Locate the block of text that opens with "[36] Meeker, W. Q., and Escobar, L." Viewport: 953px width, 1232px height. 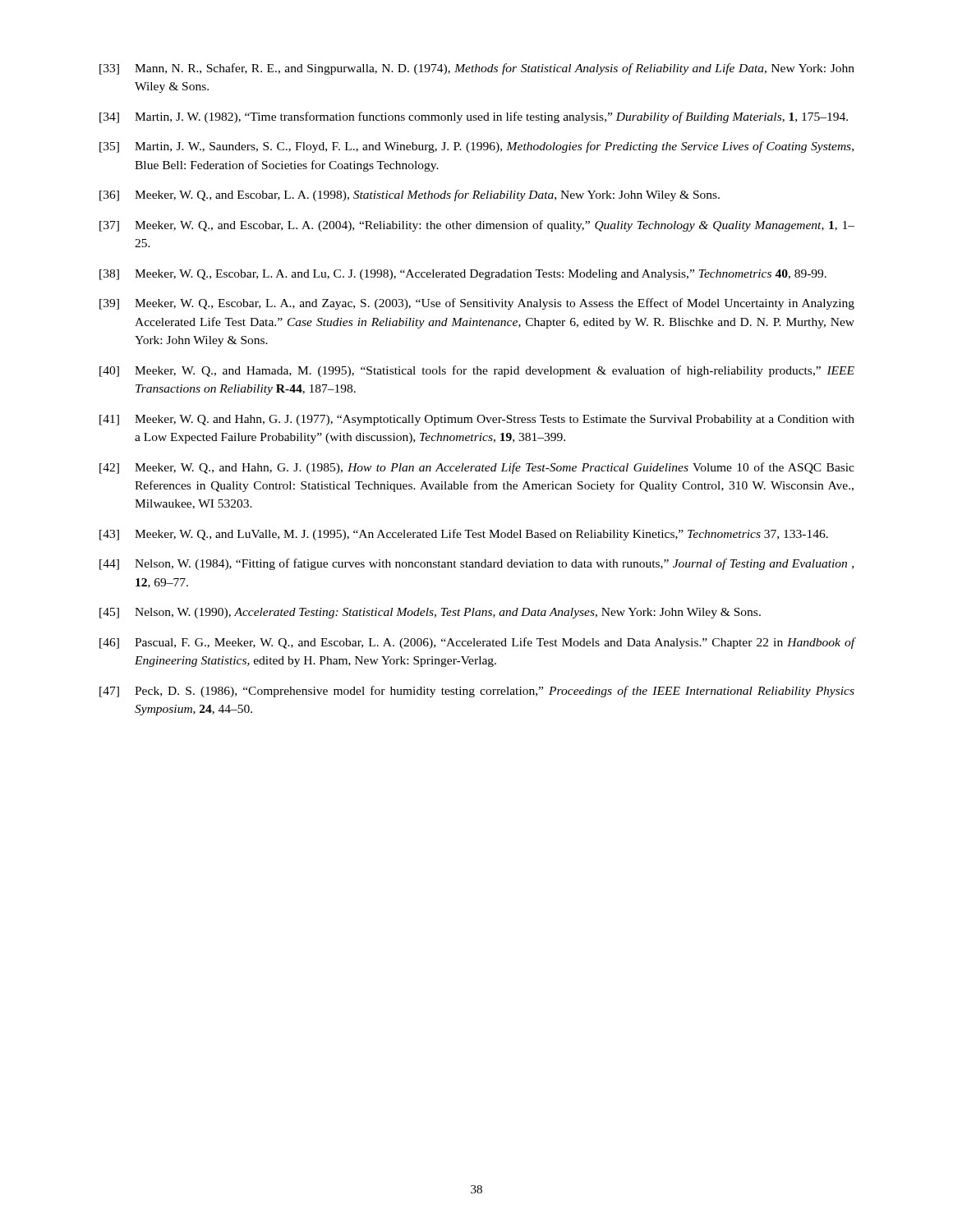tap(476, 195)
